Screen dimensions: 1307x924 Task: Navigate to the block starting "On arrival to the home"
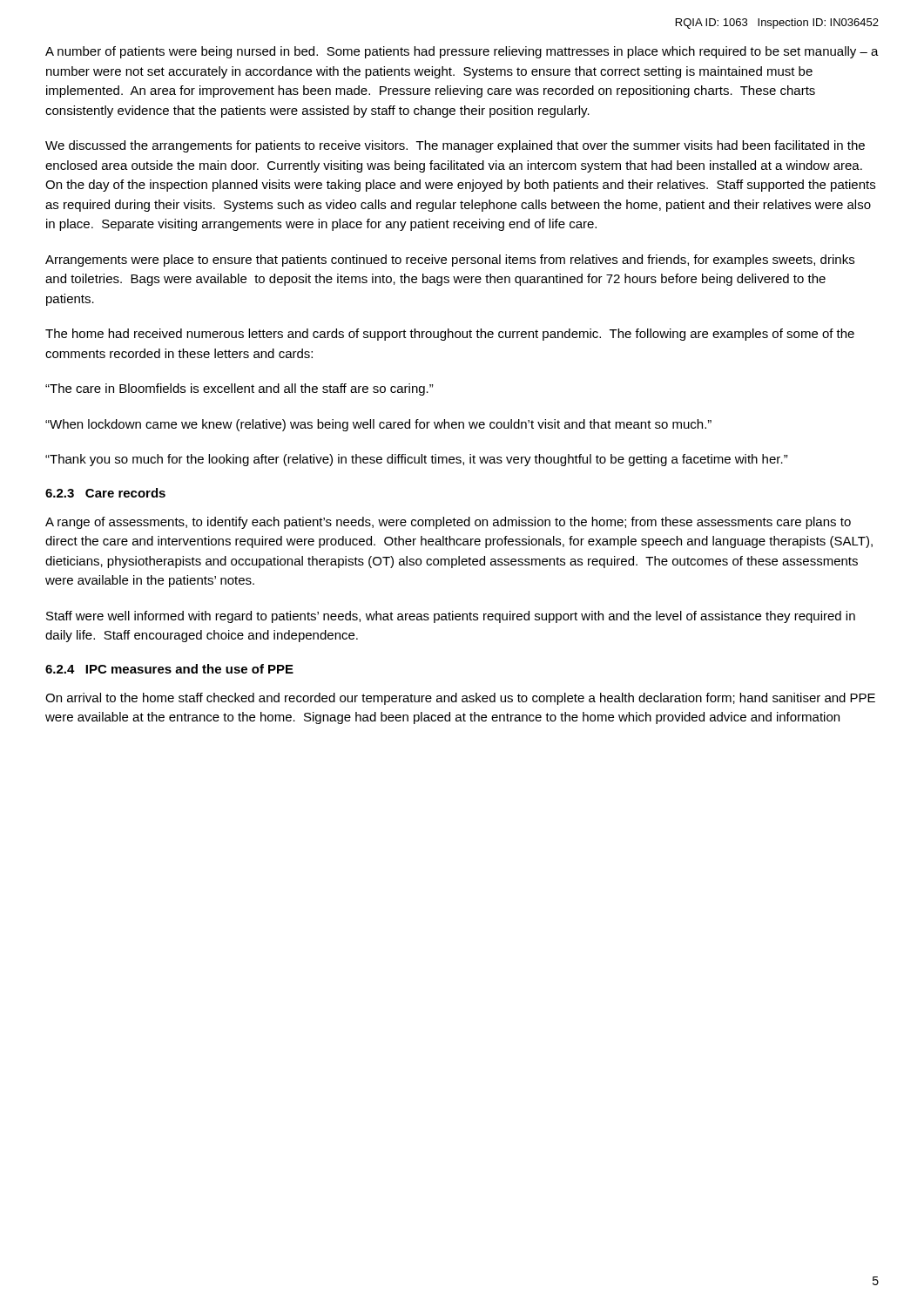pyautogui.click(x=461, y=707)
